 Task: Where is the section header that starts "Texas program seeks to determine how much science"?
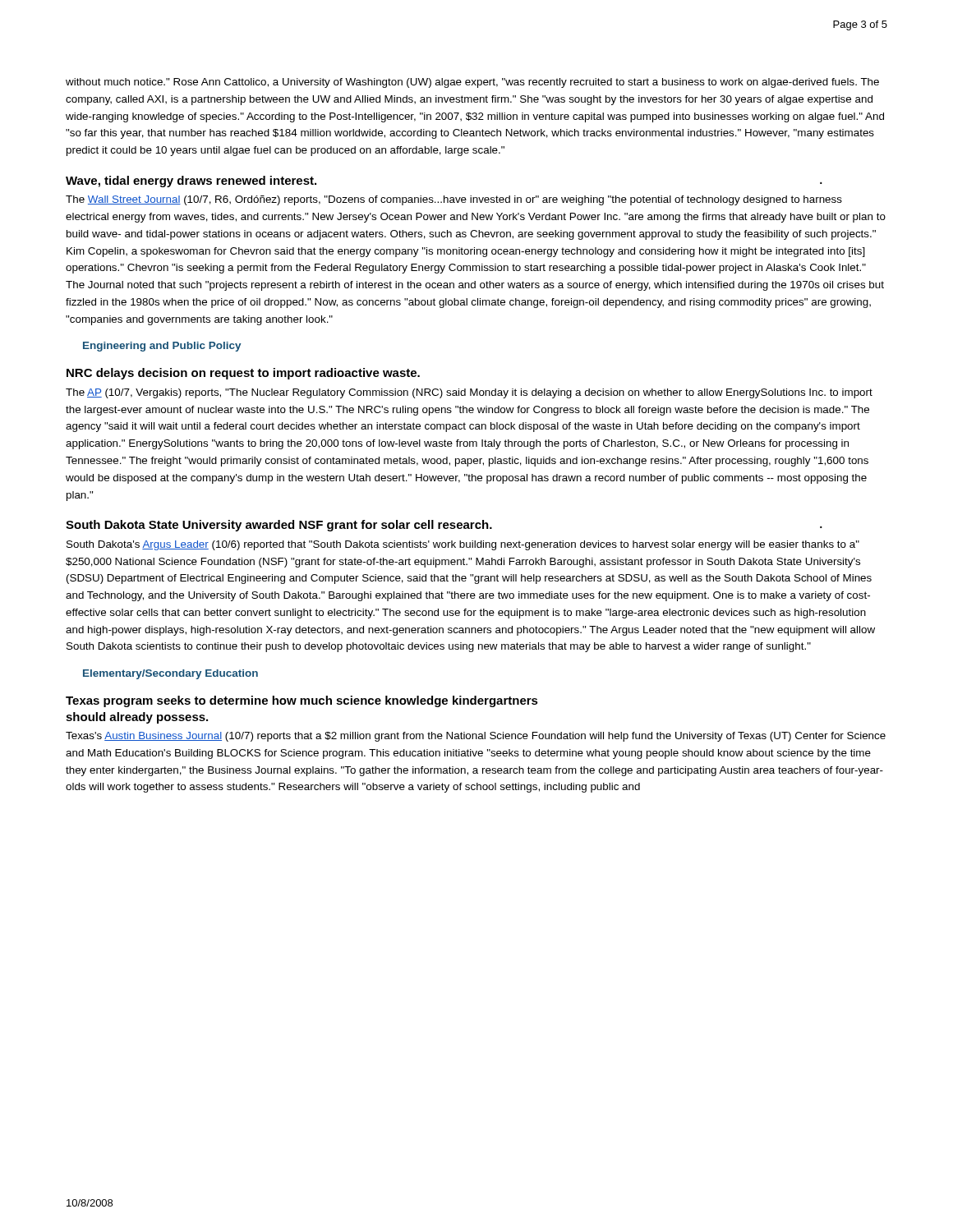pyautogui.click(x=302, y=708)
